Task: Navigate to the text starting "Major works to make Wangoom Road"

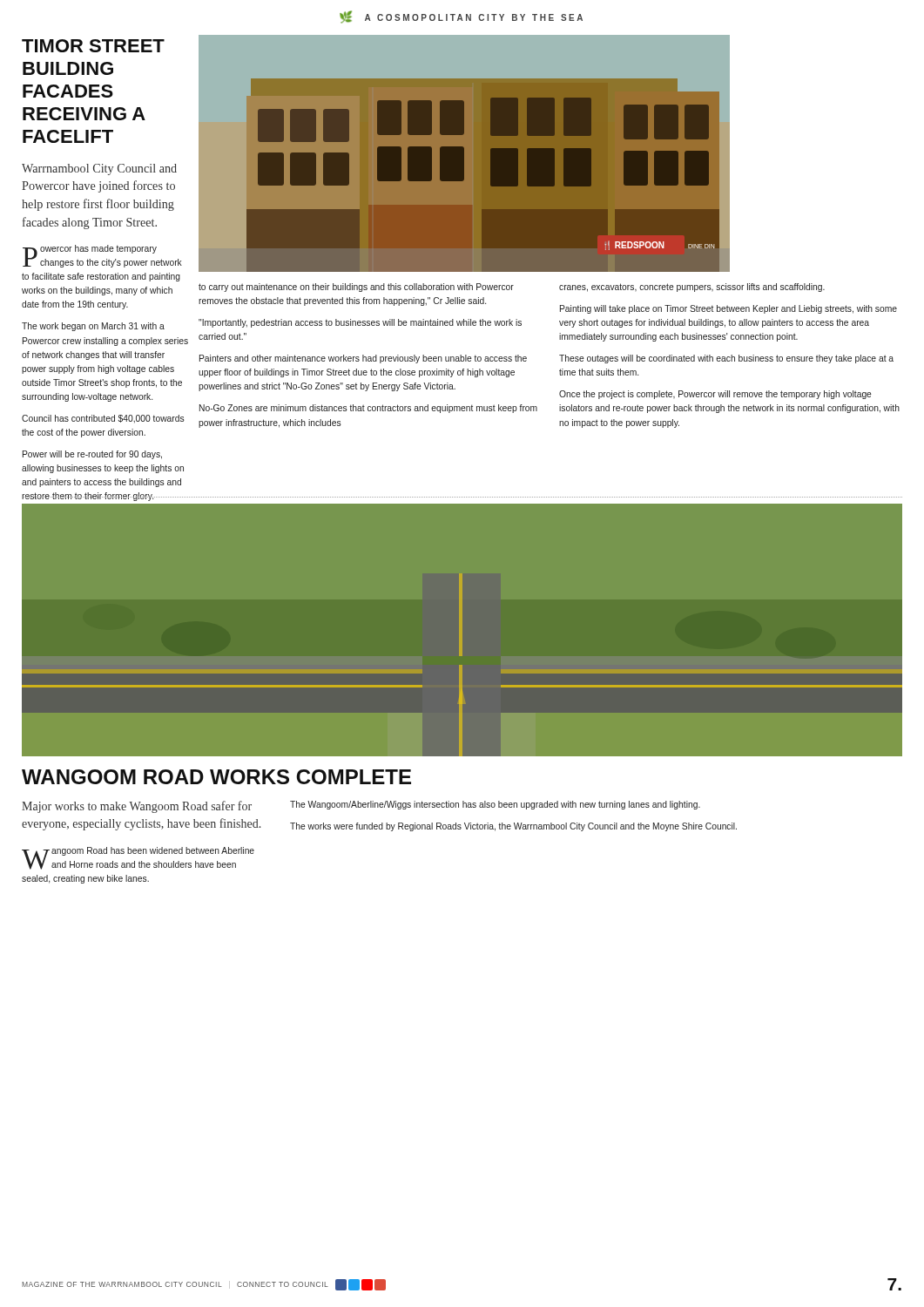Action: 142,815
